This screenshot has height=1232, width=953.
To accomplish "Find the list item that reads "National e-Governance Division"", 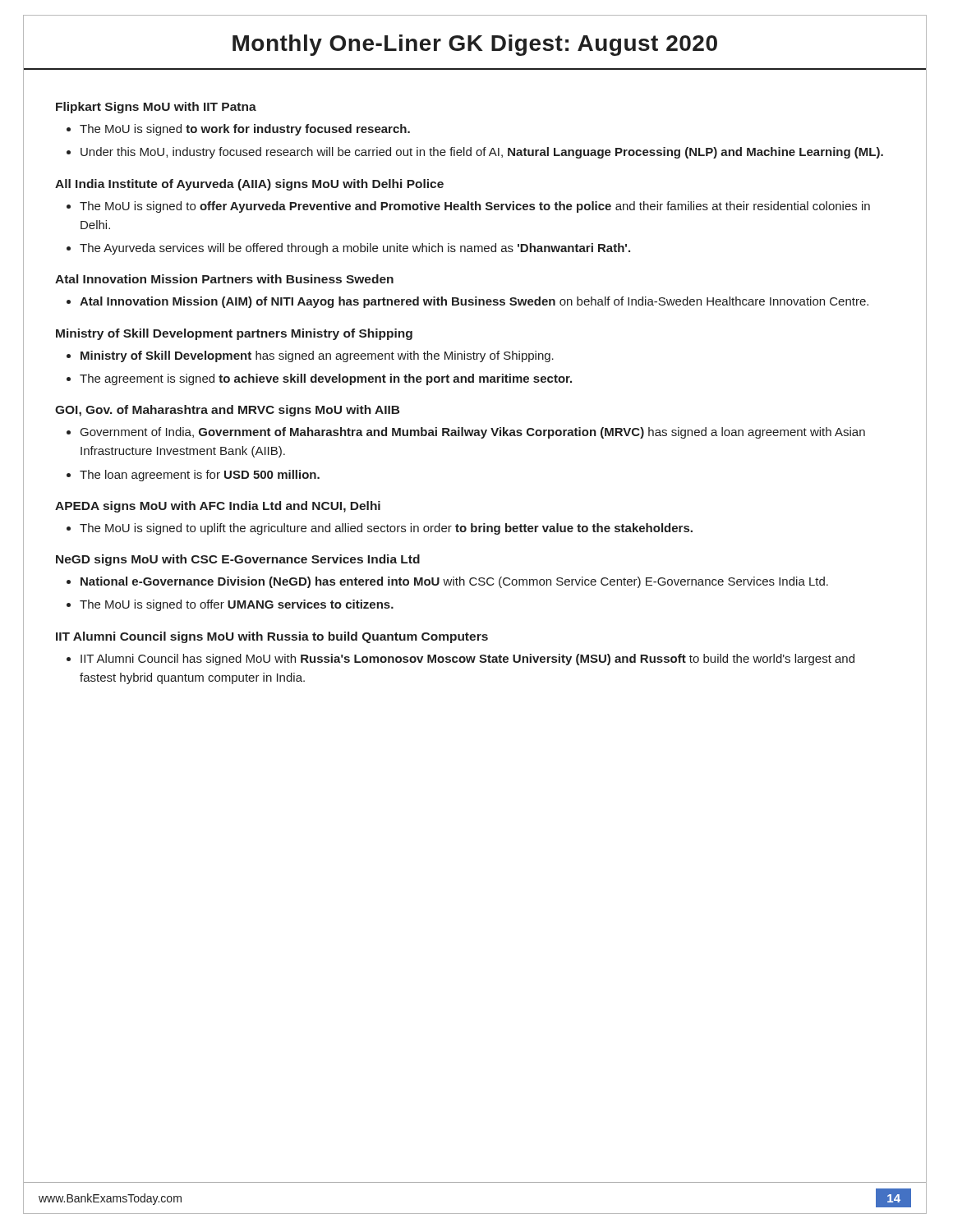I will 454,581.
